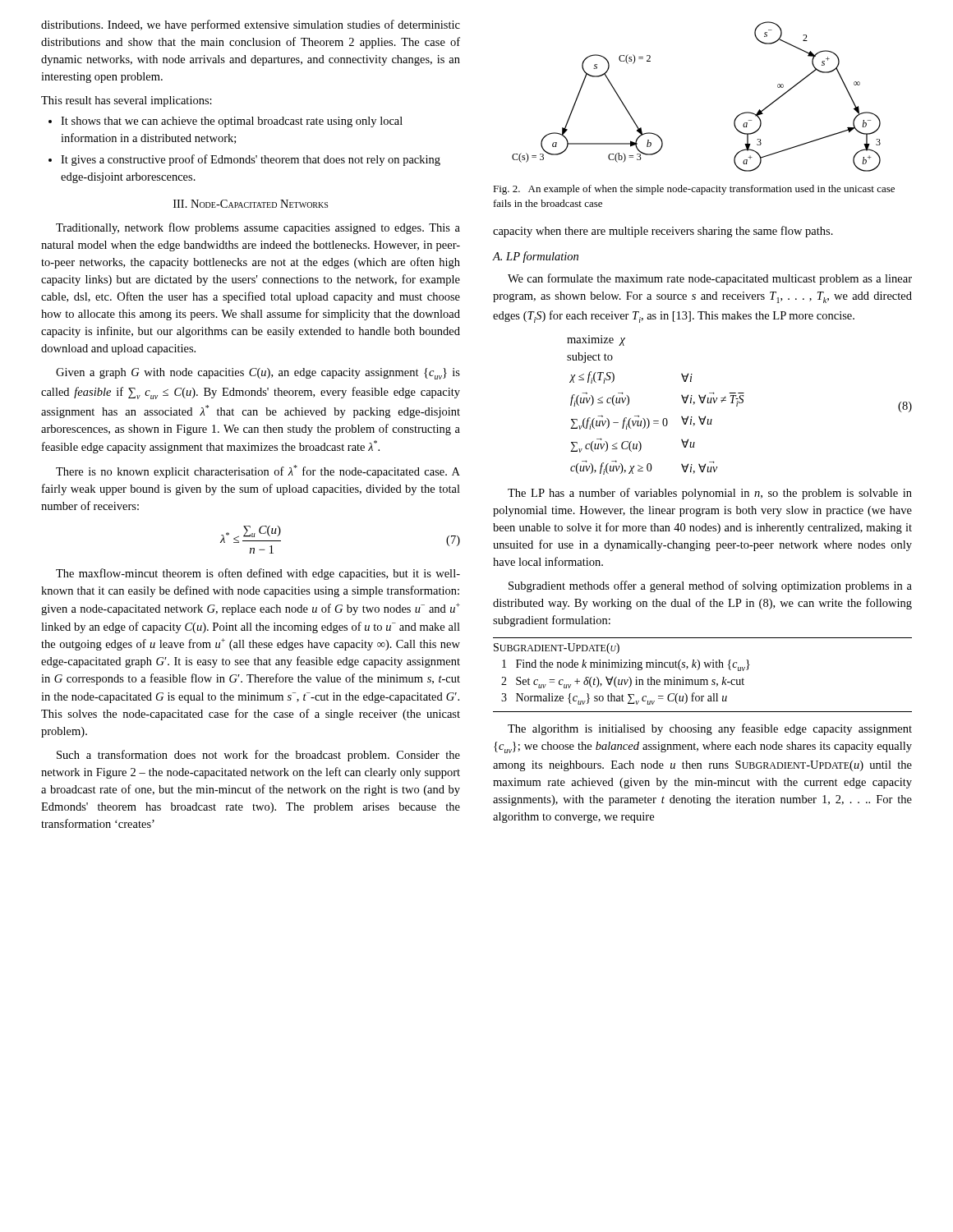Image resolution: width=953 pixels, height=1232 pixels.
Task: Locate the region starting "We can formulate the maximum rate node-capacitated"
Action: point(702,298)
